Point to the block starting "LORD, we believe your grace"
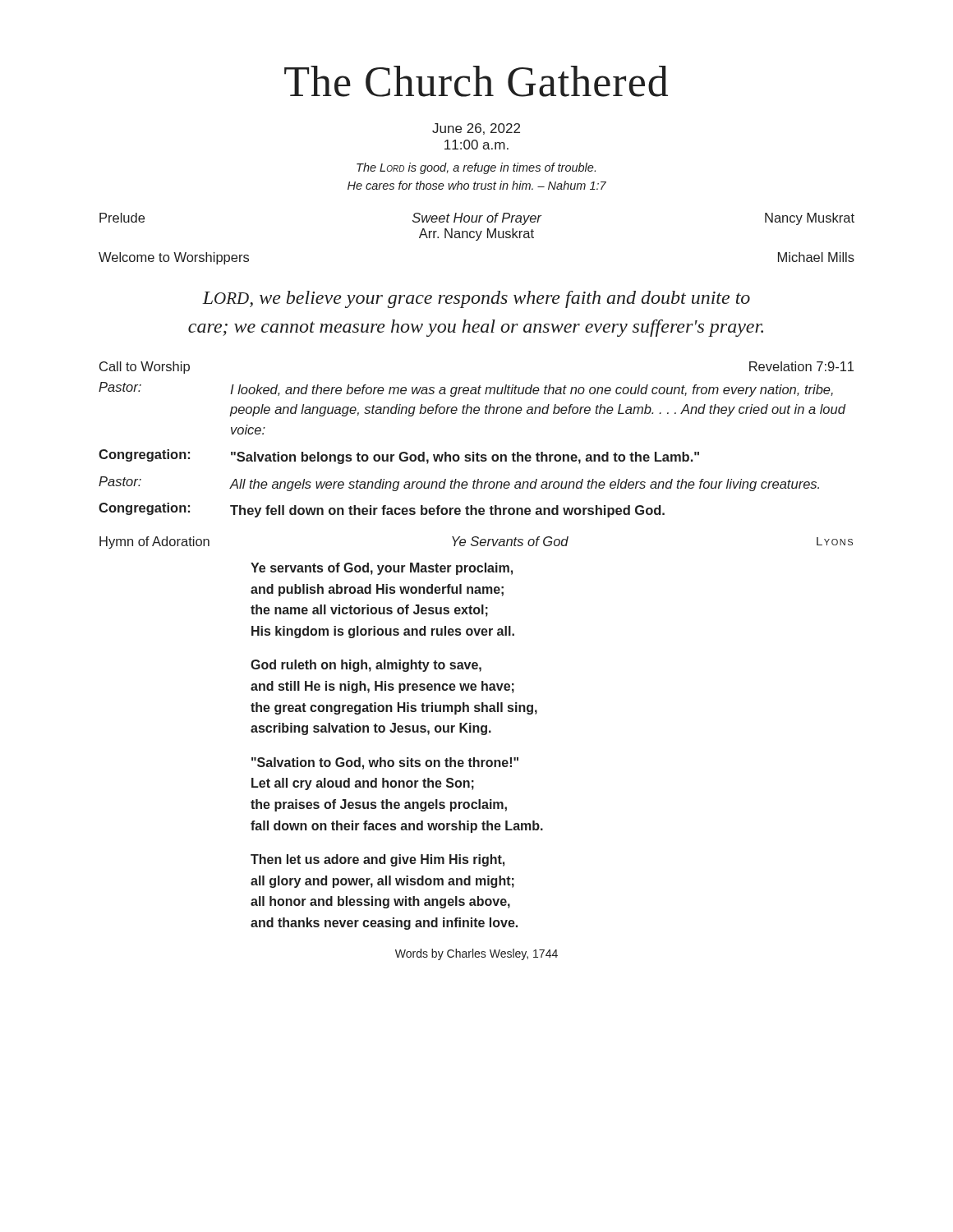Image resolution: width=953 pixels, height=1232 pixels. point(476,312)
